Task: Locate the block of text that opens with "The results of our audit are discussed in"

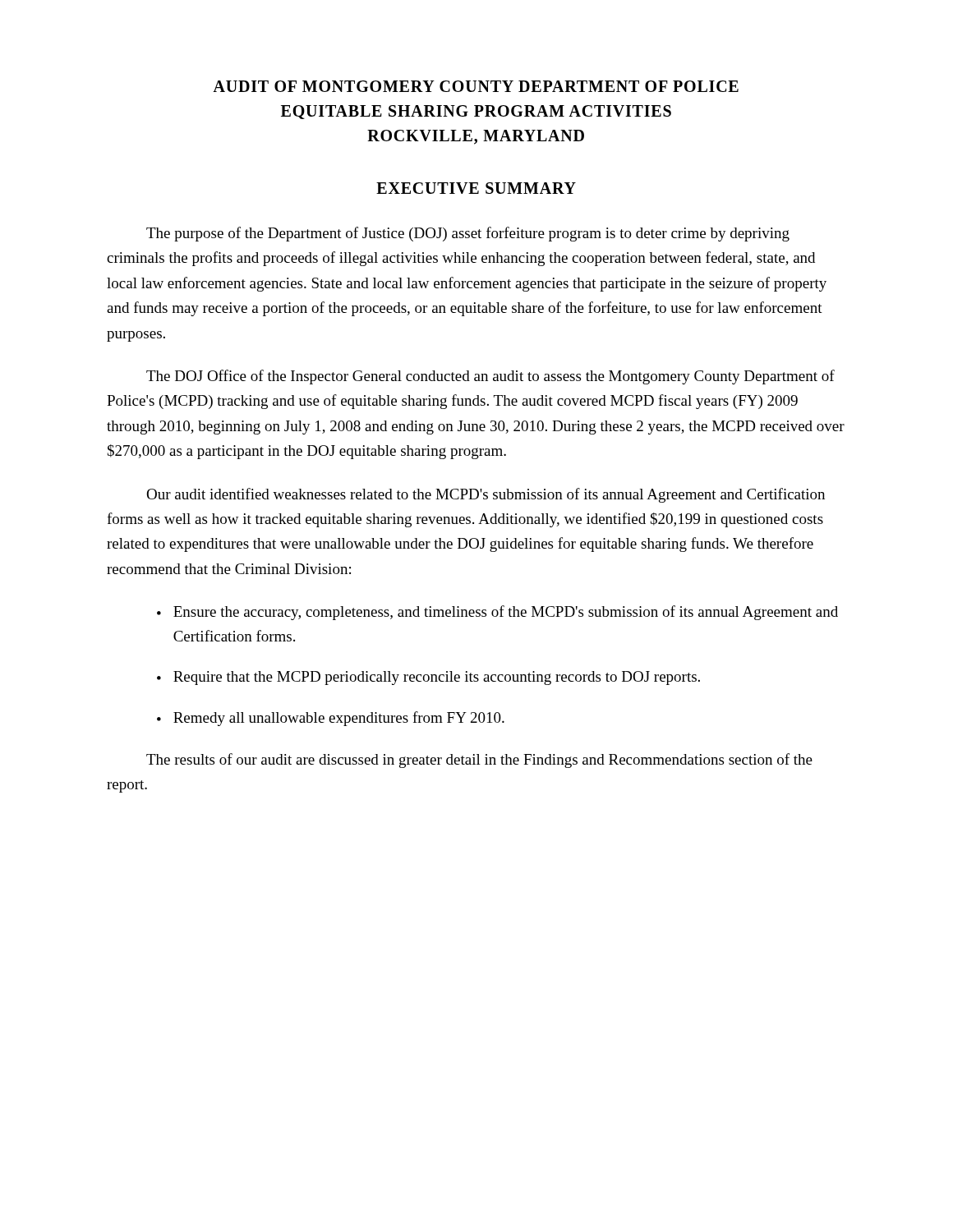Action: pos(460,772)
